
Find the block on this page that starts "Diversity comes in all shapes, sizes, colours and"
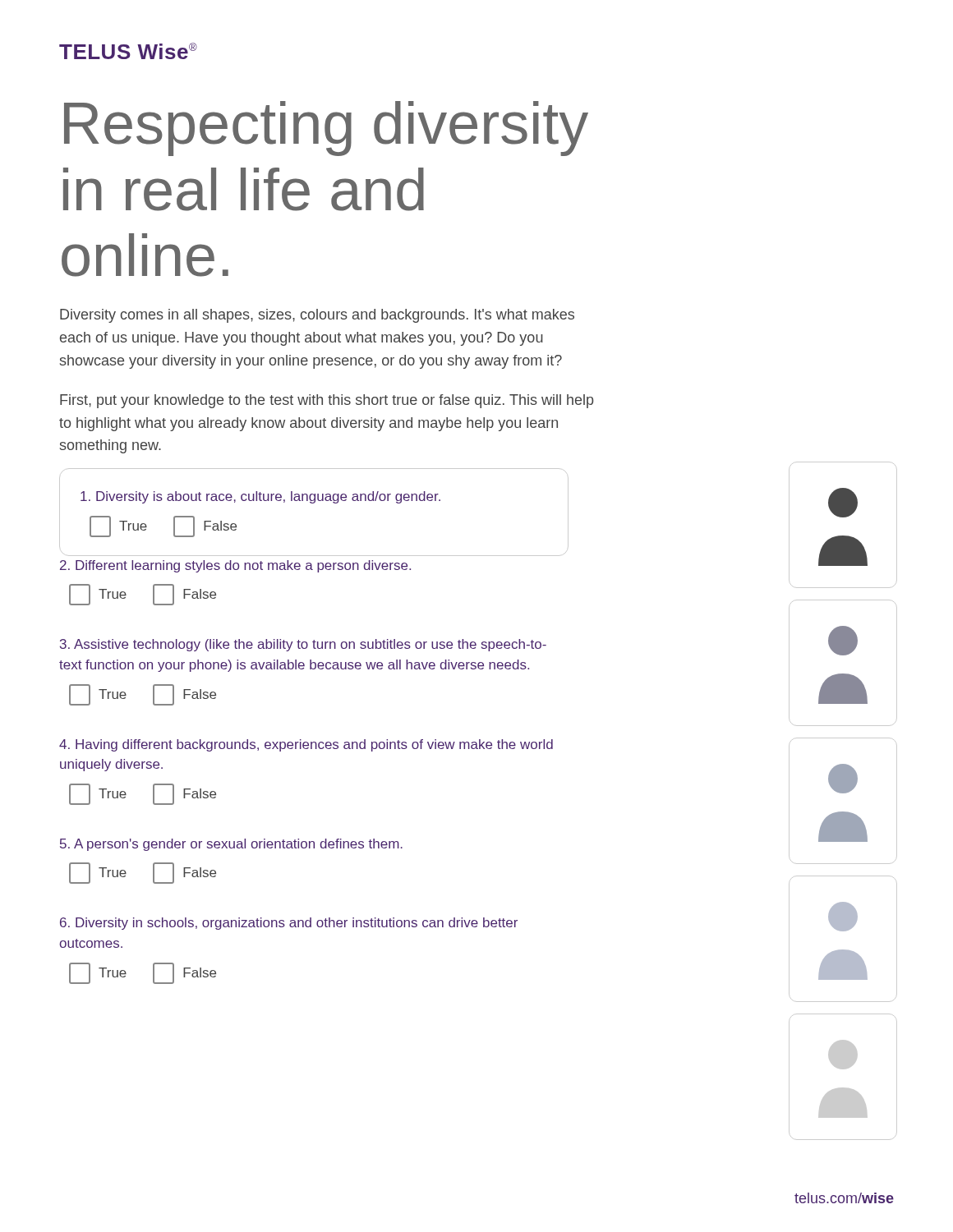coord(317,316)
